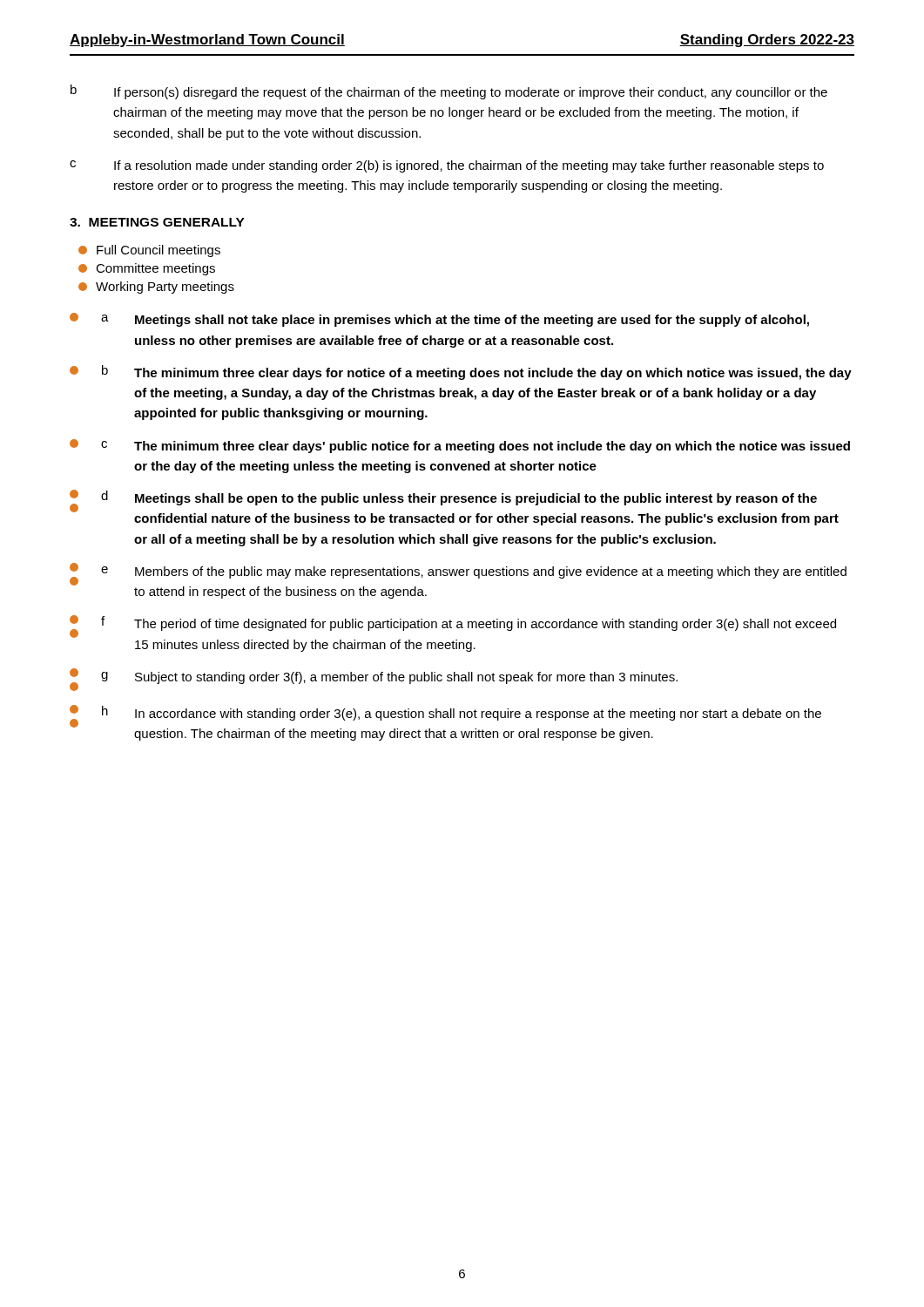Find the block starting "c The minimum three clear days' public notice"
The height and width of the screenshot is (1307, 924).
pyautogui.click(x=462, y=455)
